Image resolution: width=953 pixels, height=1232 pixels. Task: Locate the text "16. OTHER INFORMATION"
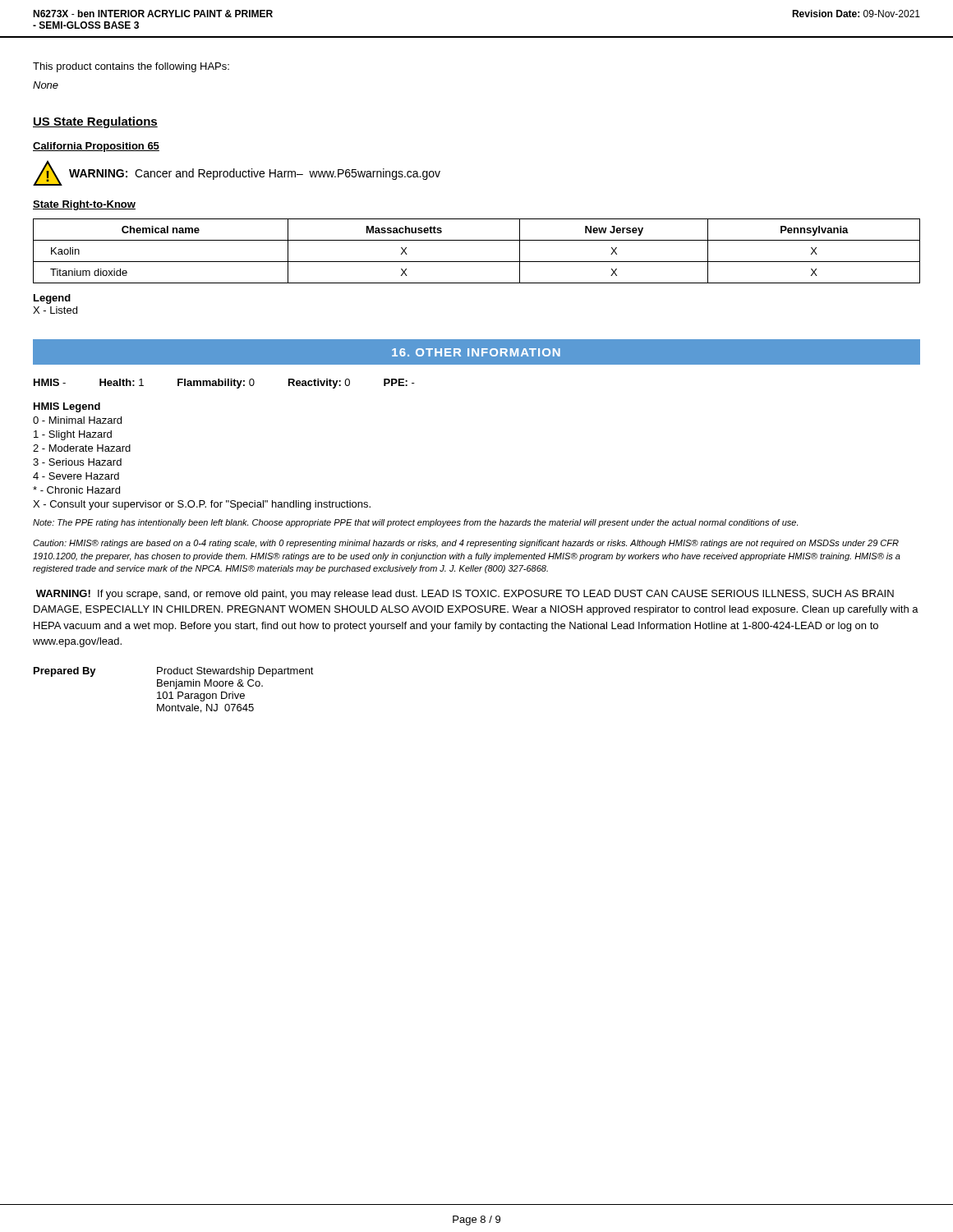point(476,352)
